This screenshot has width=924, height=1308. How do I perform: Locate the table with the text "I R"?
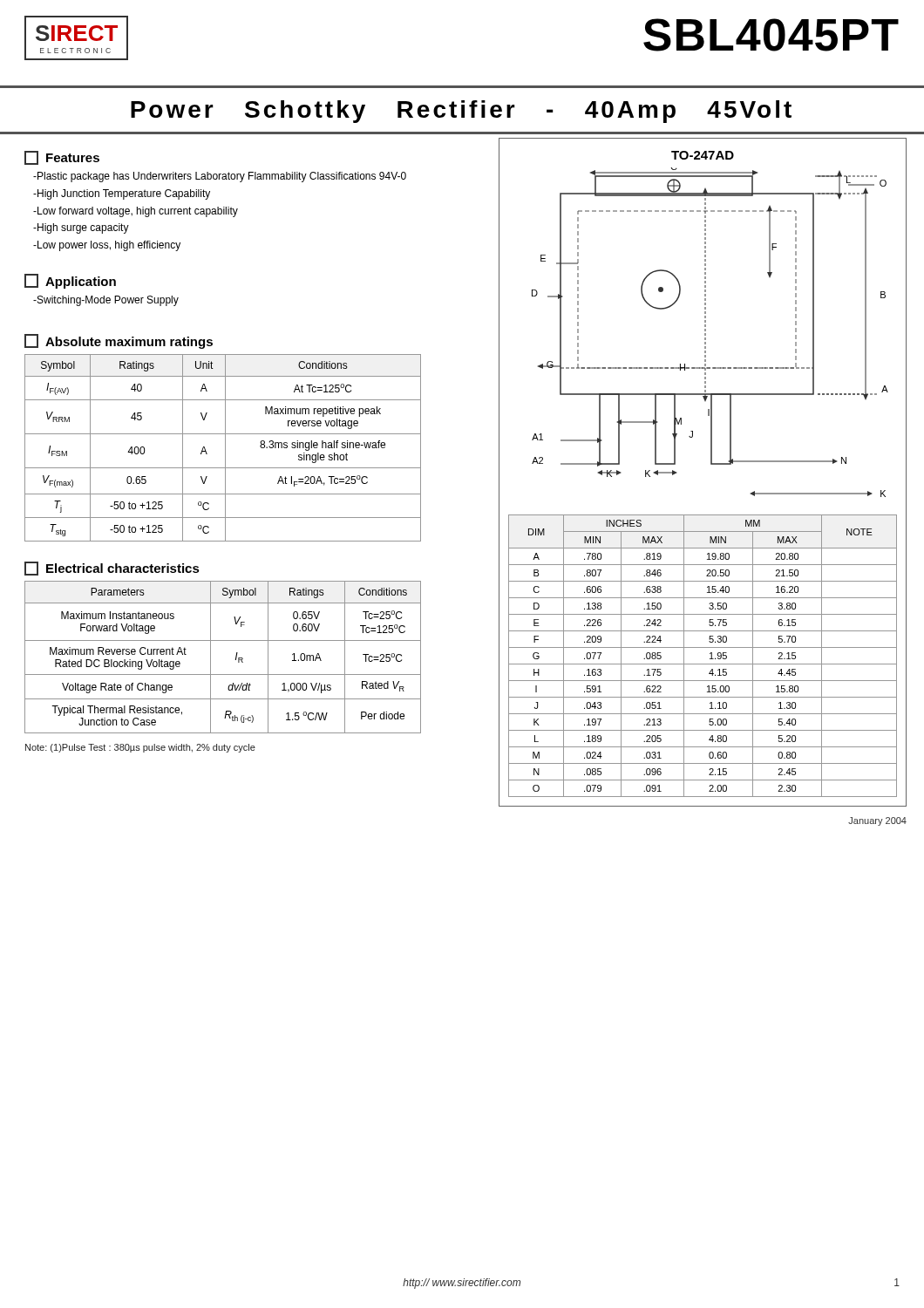(223, 657)
